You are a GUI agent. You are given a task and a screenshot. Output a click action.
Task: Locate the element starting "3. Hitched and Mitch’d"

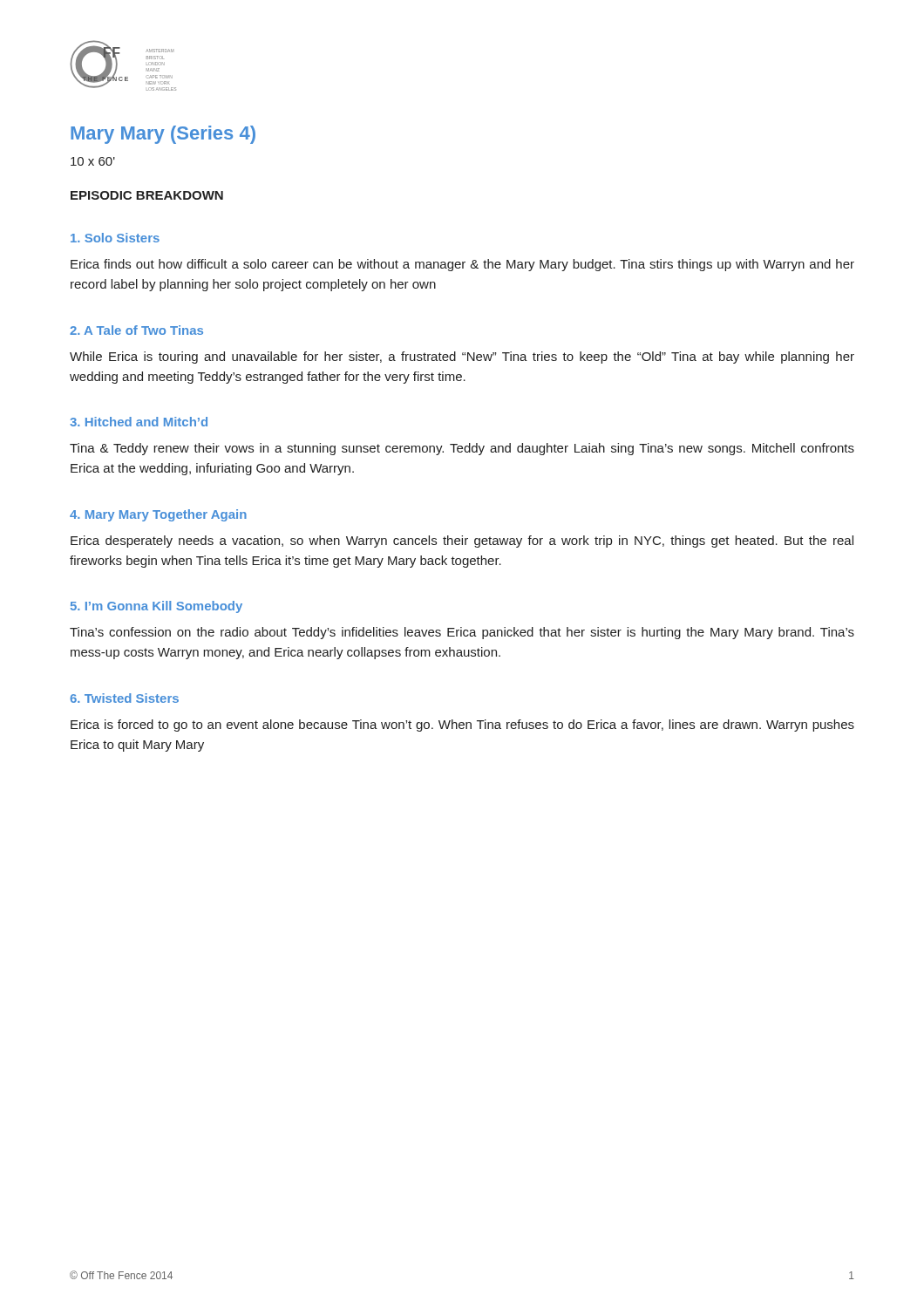[x=139, y=422]
